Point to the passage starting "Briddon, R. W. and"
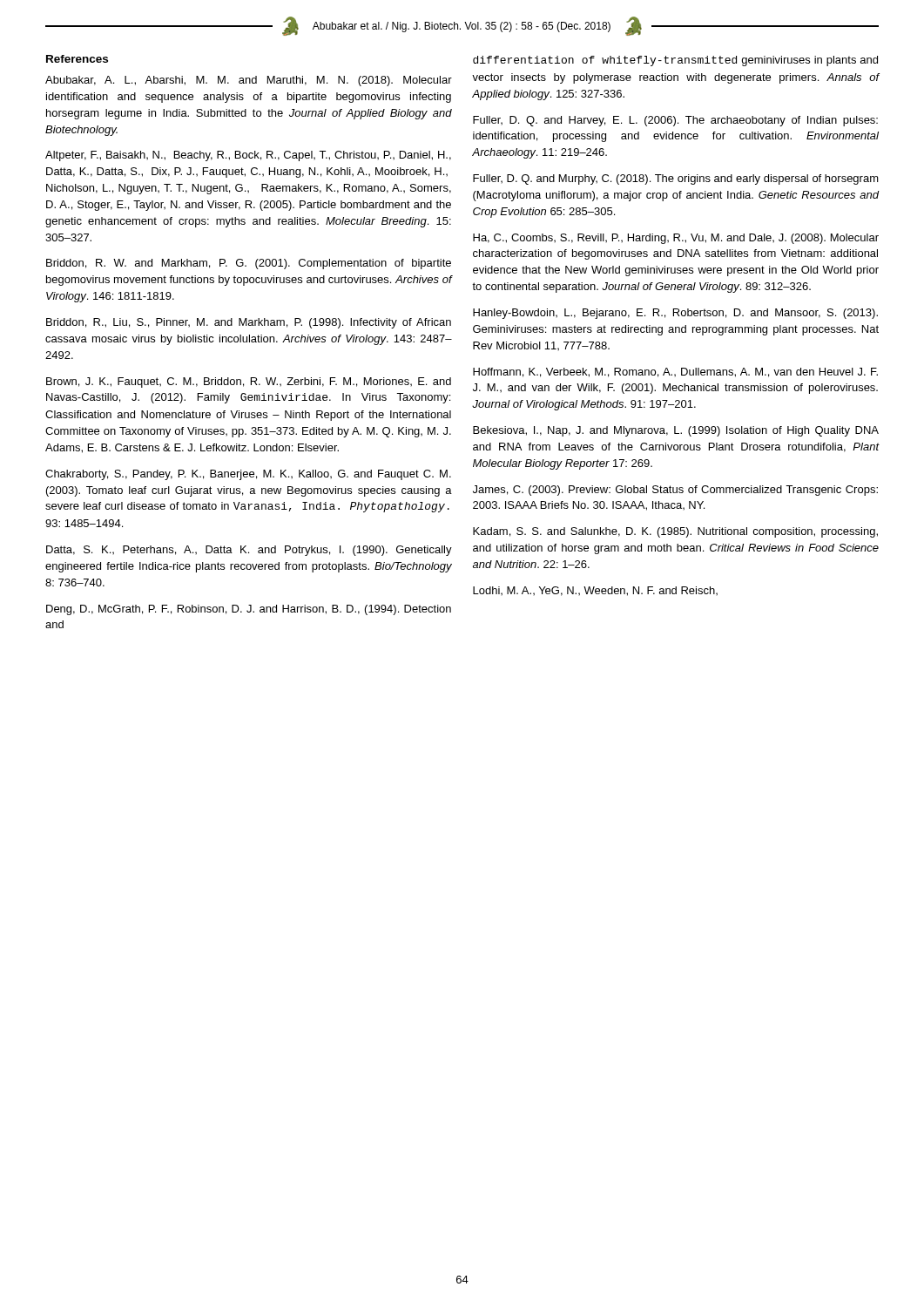The width and height of the screenshot is (924, 1307). coord(248,280)
